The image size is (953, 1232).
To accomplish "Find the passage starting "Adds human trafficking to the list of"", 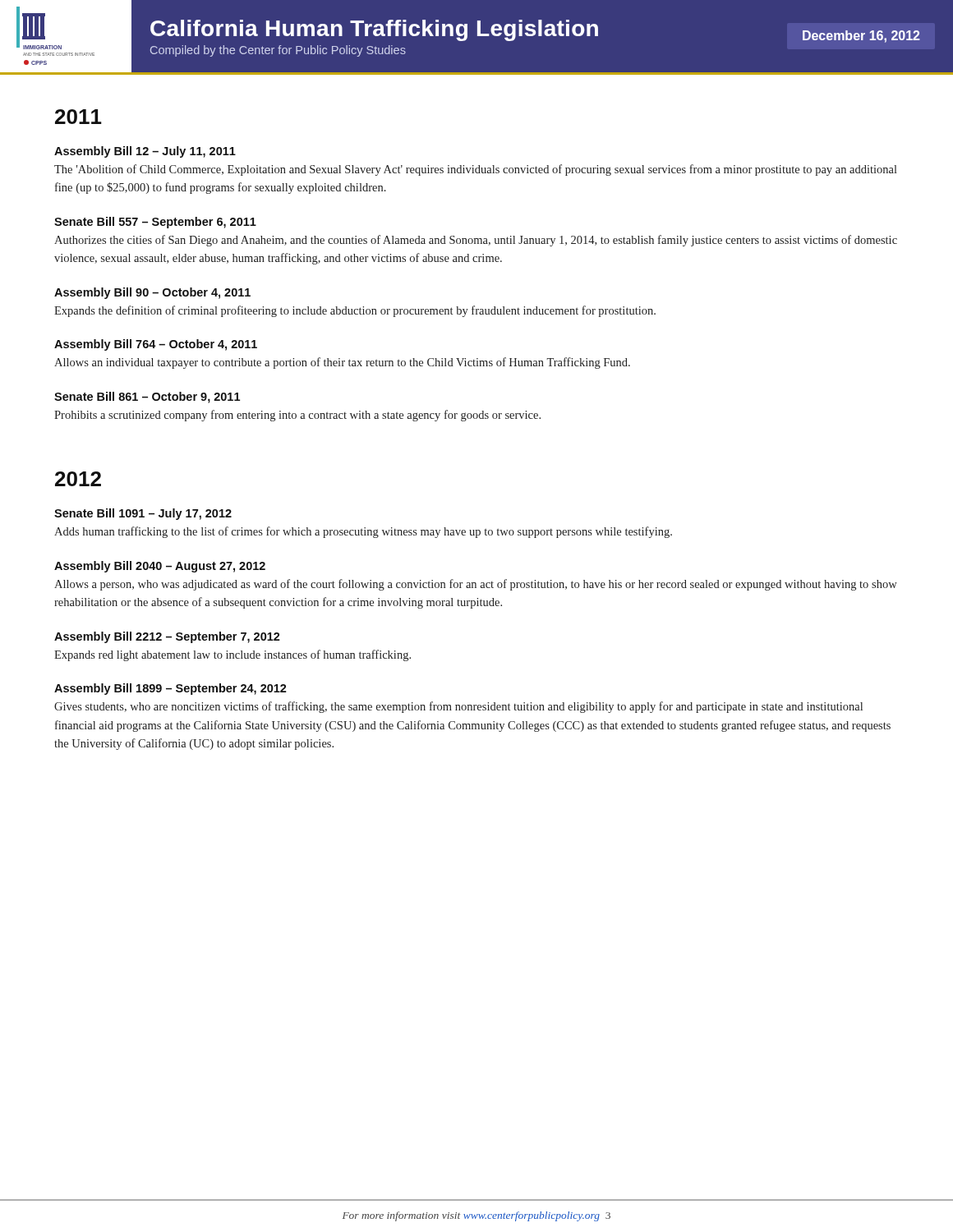I will pyautogui.click(x=363, y=532).
